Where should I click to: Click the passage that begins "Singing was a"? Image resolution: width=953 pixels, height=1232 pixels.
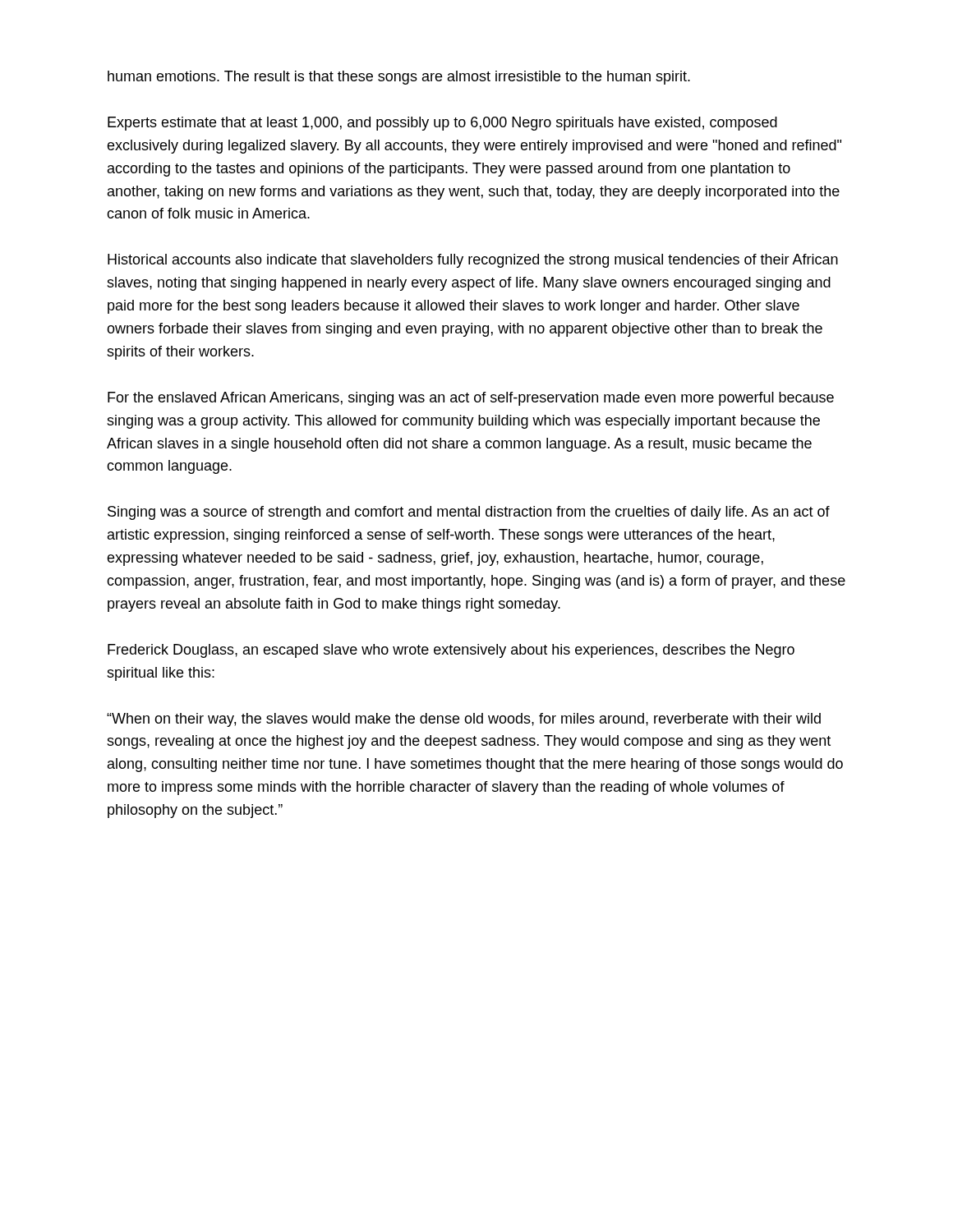[x=476, y=558]
